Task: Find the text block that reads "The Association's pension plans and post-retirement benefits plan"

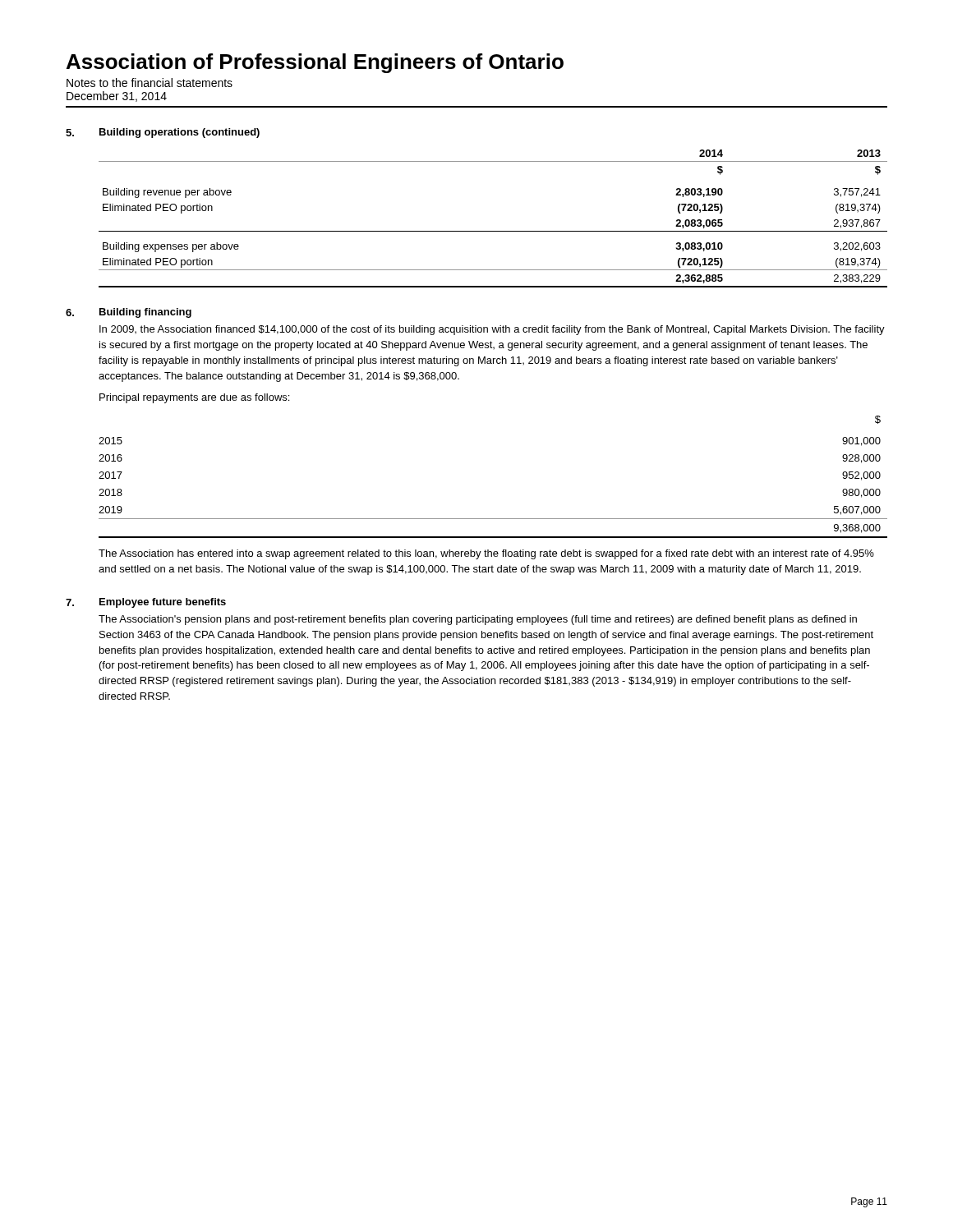Action: (493, 658)
